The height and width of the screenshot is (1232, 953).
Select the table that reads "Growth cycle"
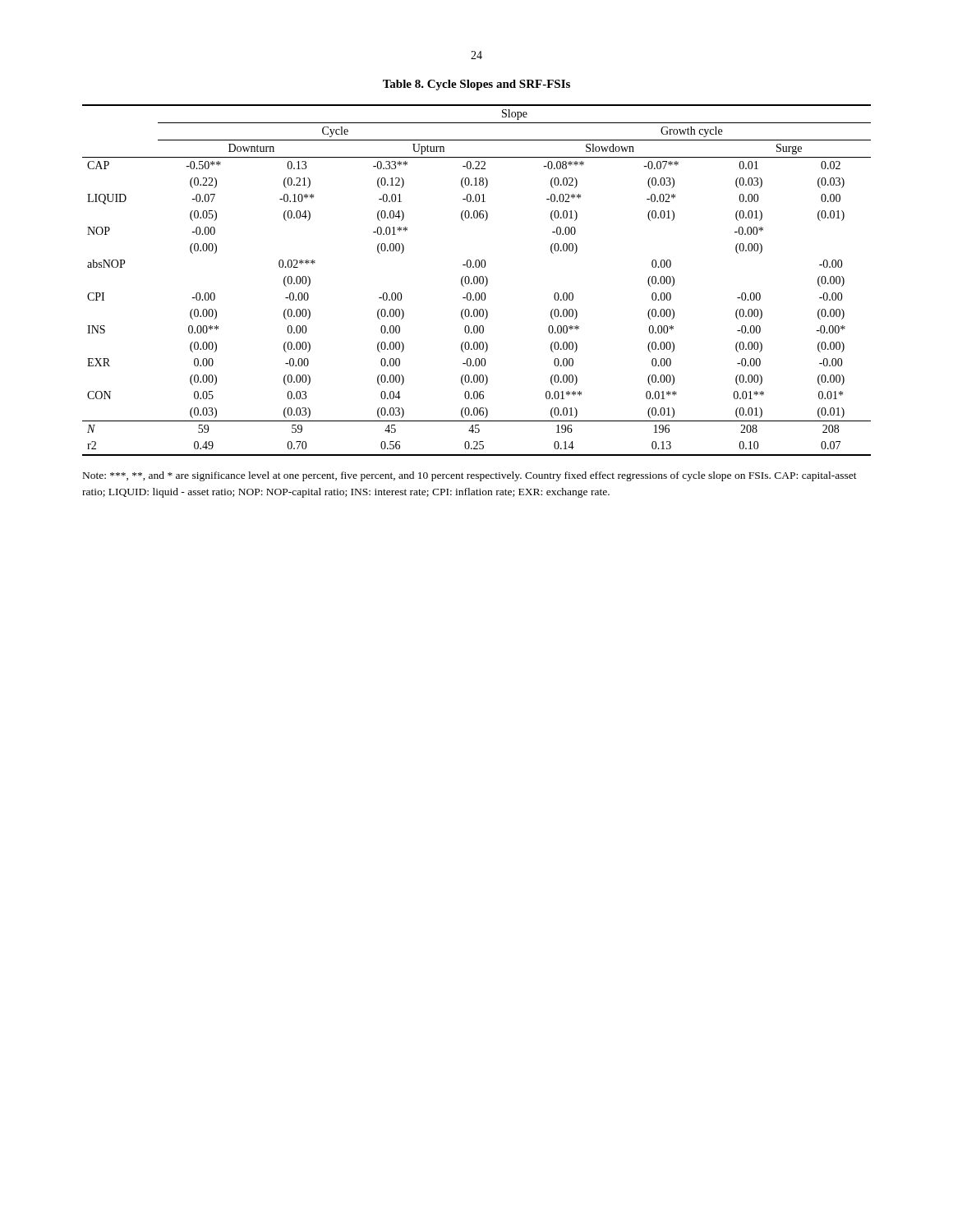tap(476, 280)
